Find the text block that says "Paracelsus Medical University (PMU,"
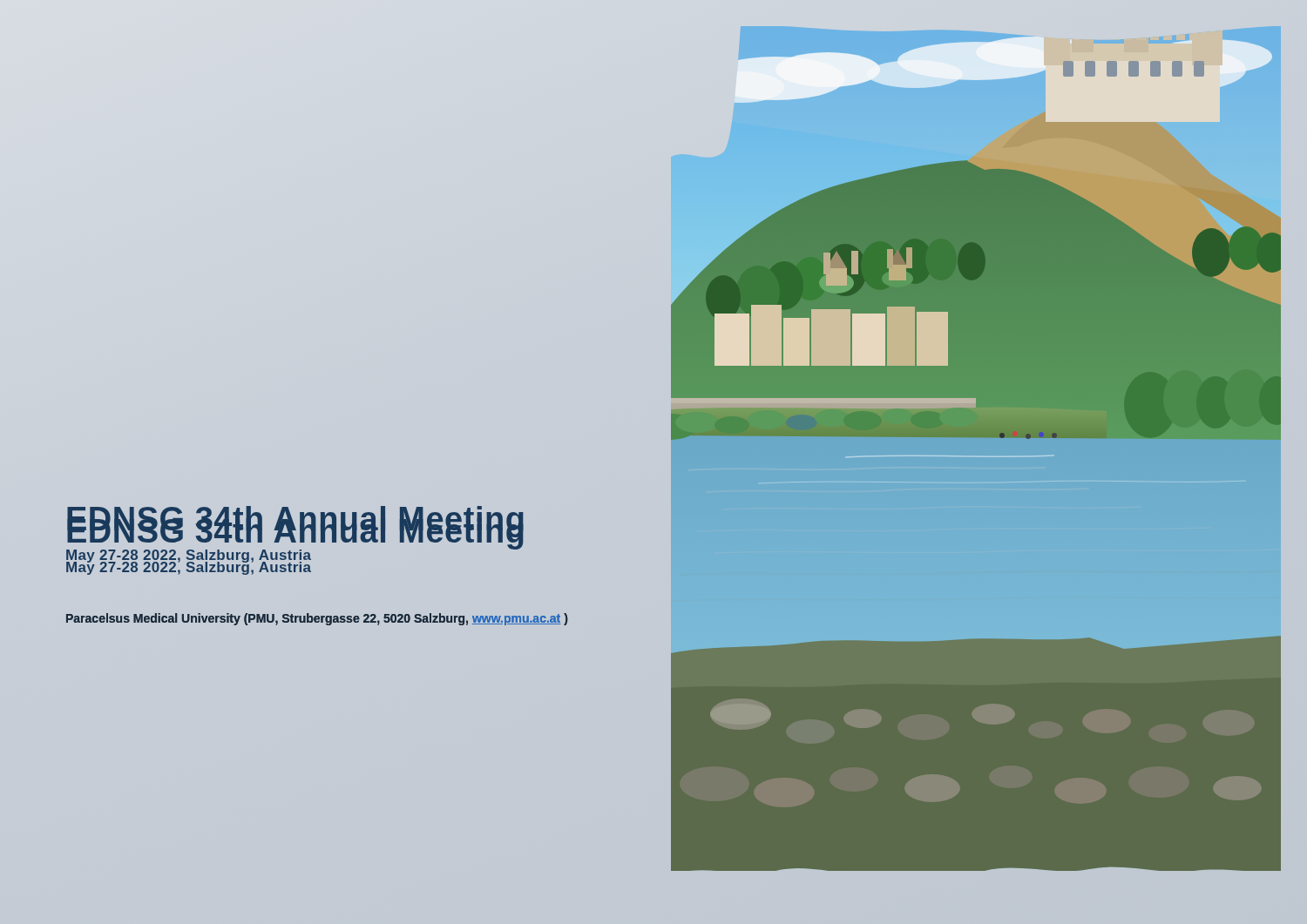Viewport: 1307px width, 924px height. pos(359,619)
